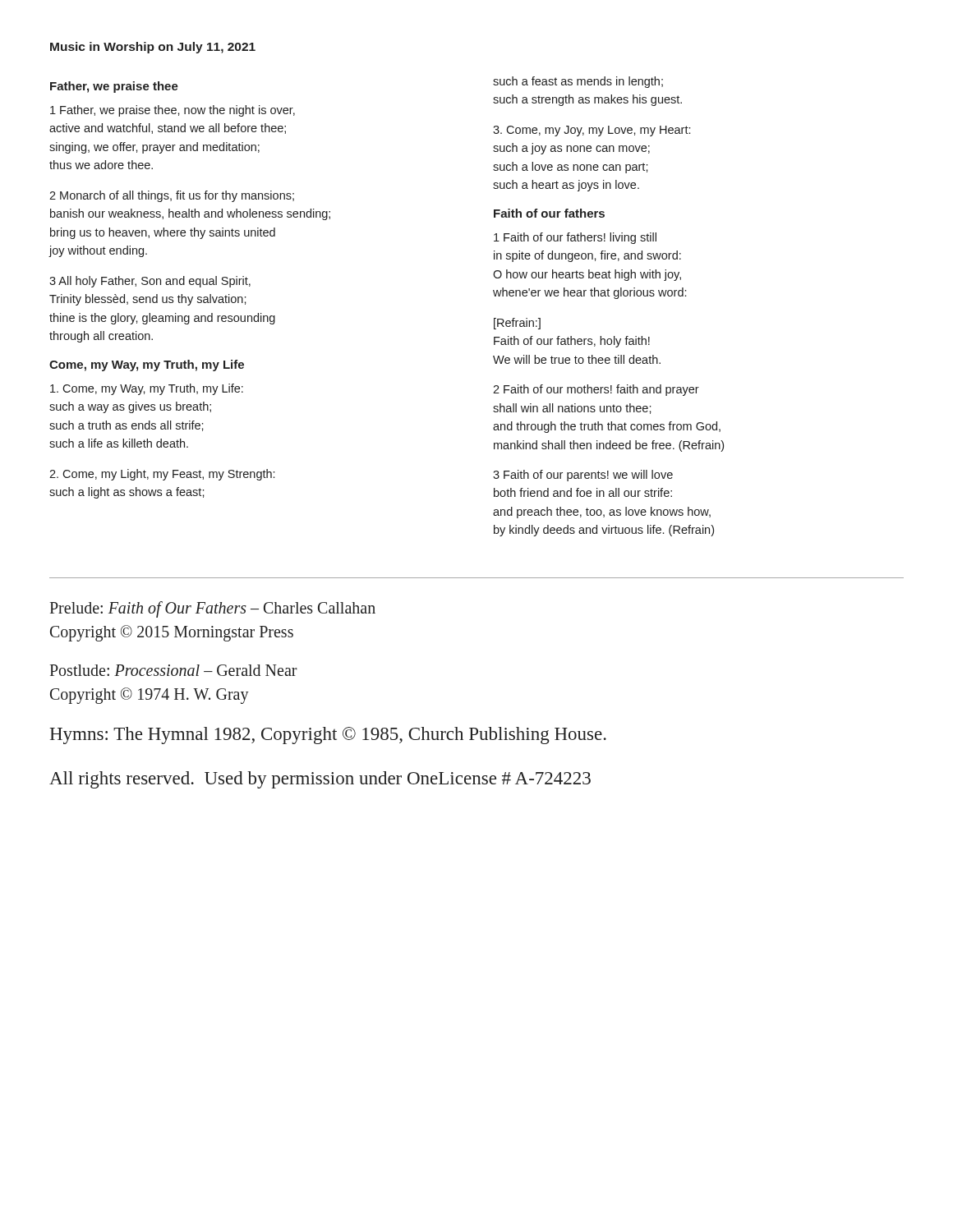953x1232 pixels.
Task: Click on the text starting "All rights reserved. Used"
Action: [320, 778]
